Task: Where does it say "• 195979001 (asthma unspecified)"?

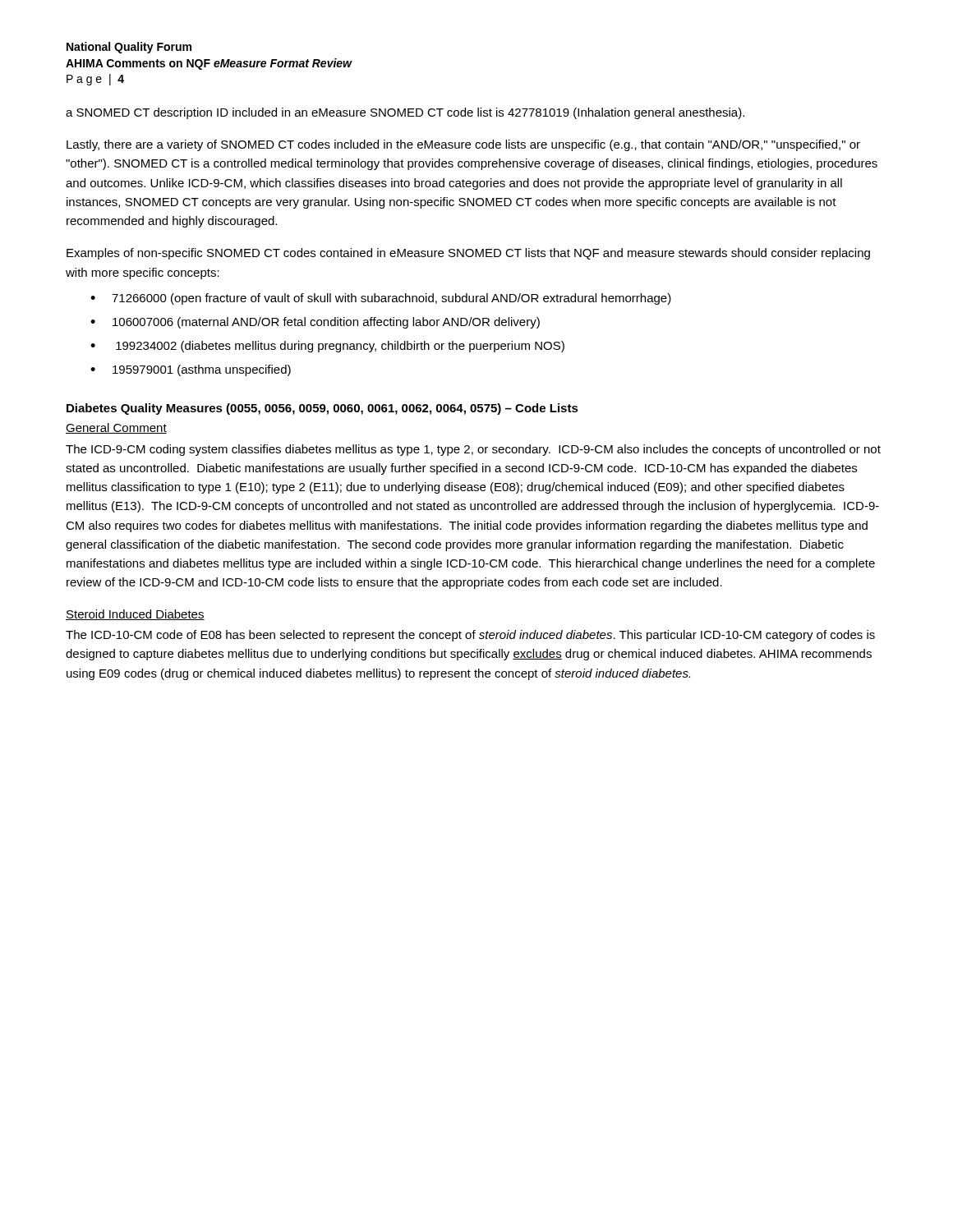Action: pos(191,370)
